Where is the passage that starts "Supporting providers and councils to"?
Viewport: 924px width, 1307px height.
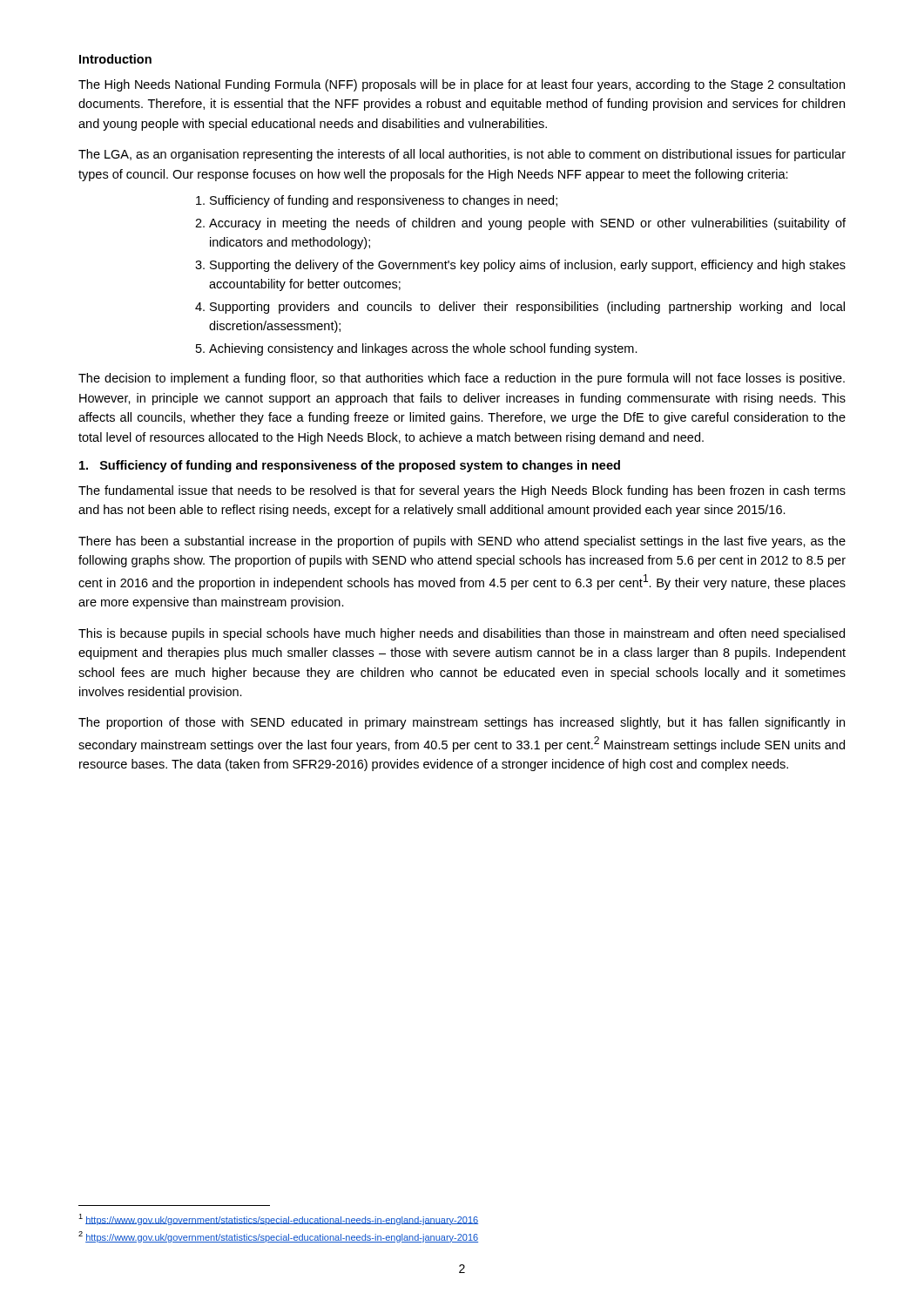(527, 316)
